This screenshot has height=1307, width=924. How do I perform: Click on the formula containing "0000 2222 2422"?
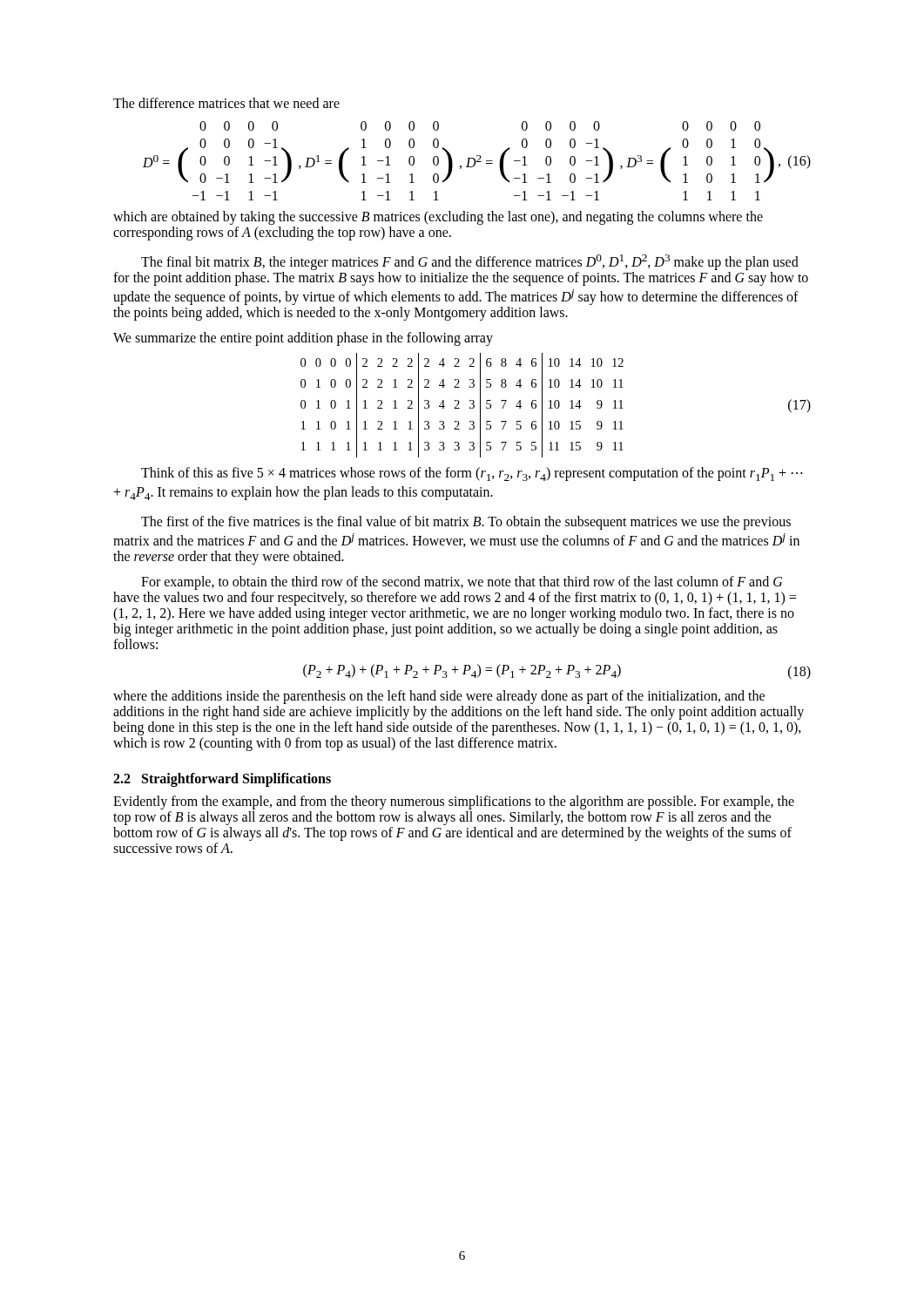(x=462, y=405)
